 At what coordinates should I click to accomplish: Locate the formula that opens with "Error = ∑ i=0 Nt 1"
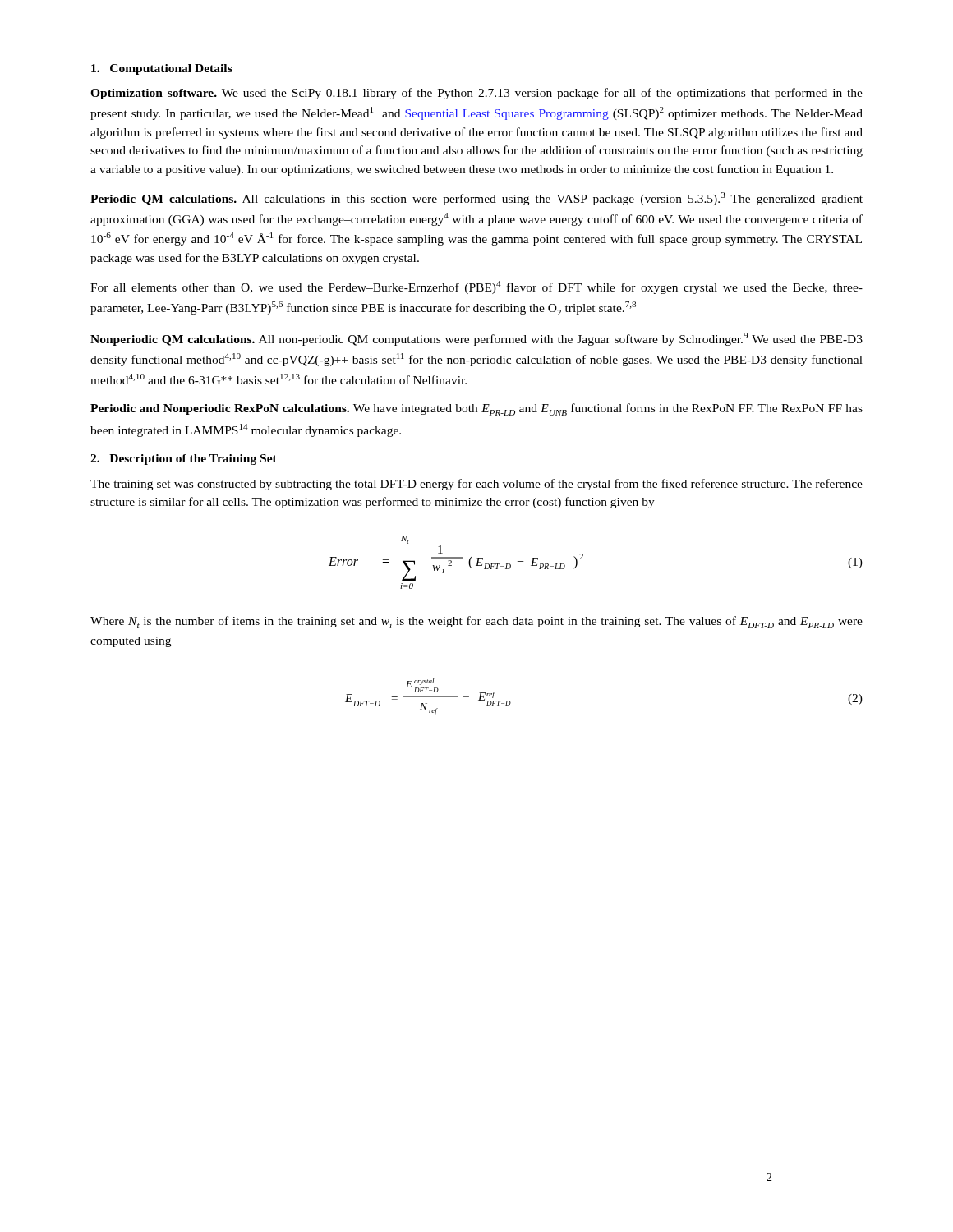(583, 559)
